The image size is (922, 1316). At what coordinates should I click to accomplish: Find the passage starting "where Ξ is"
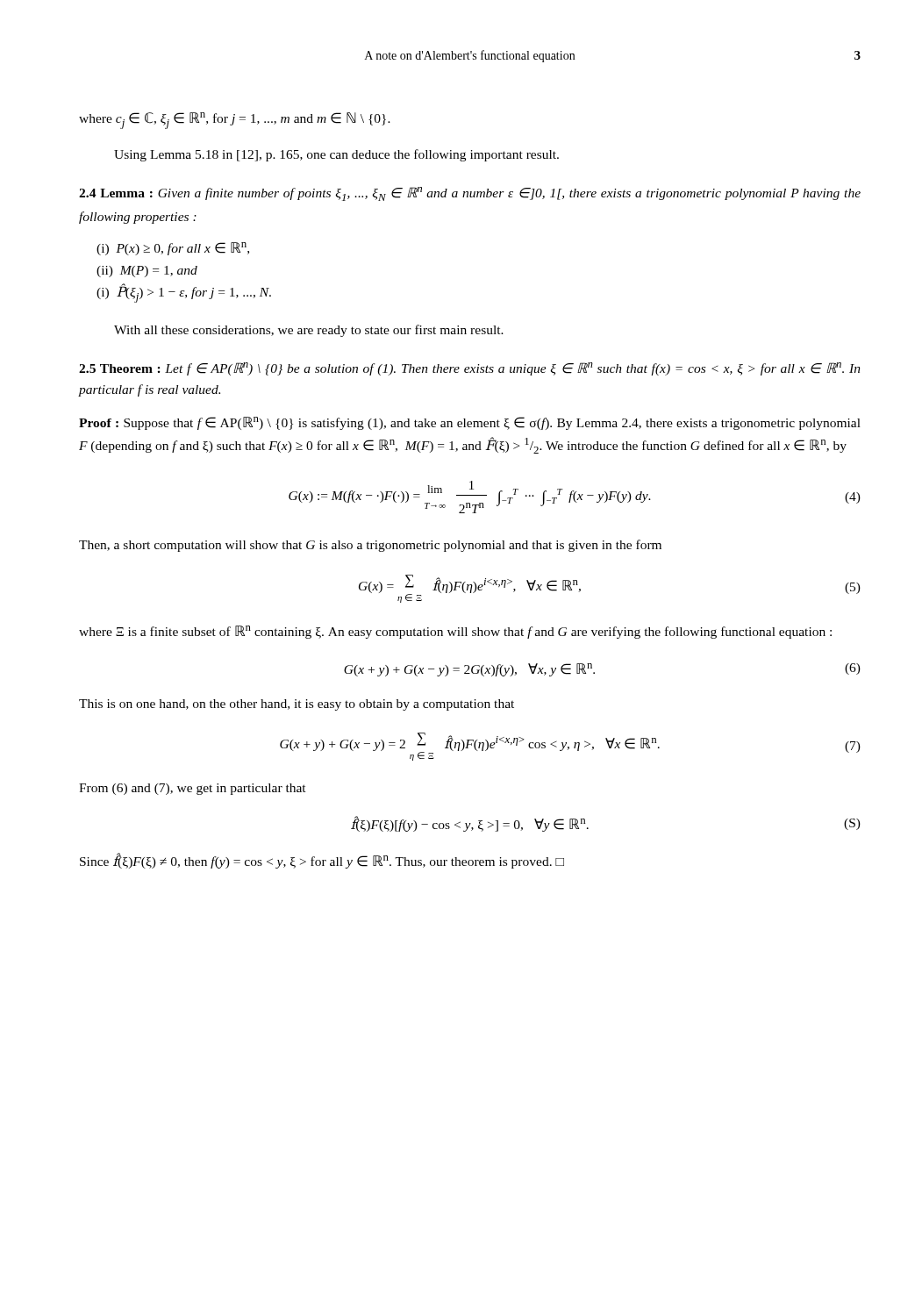(456, 630)
